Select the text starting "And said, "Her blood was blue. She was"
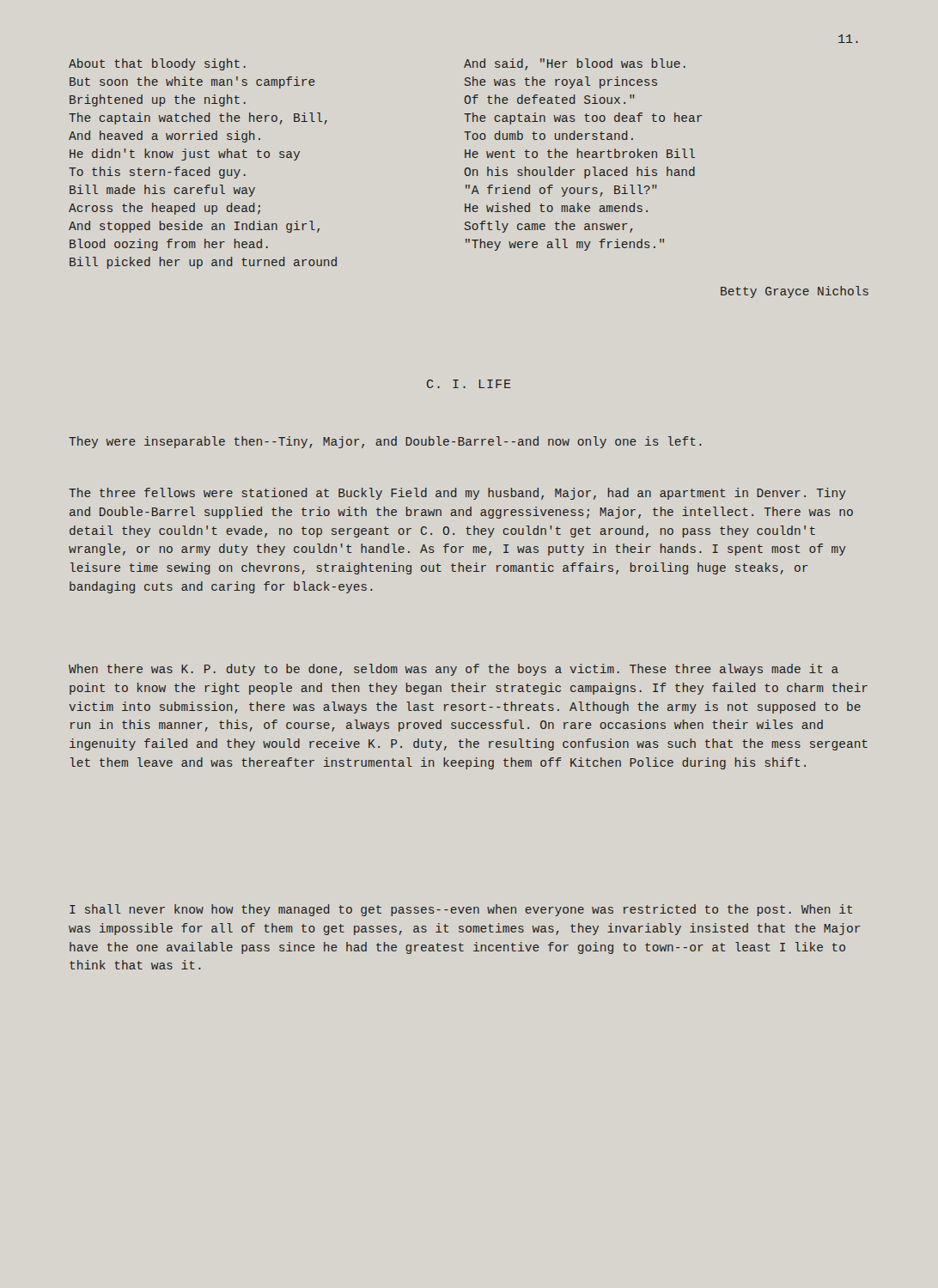The height and width of the screenshot is (1288, 938). (x=583, y=155)
